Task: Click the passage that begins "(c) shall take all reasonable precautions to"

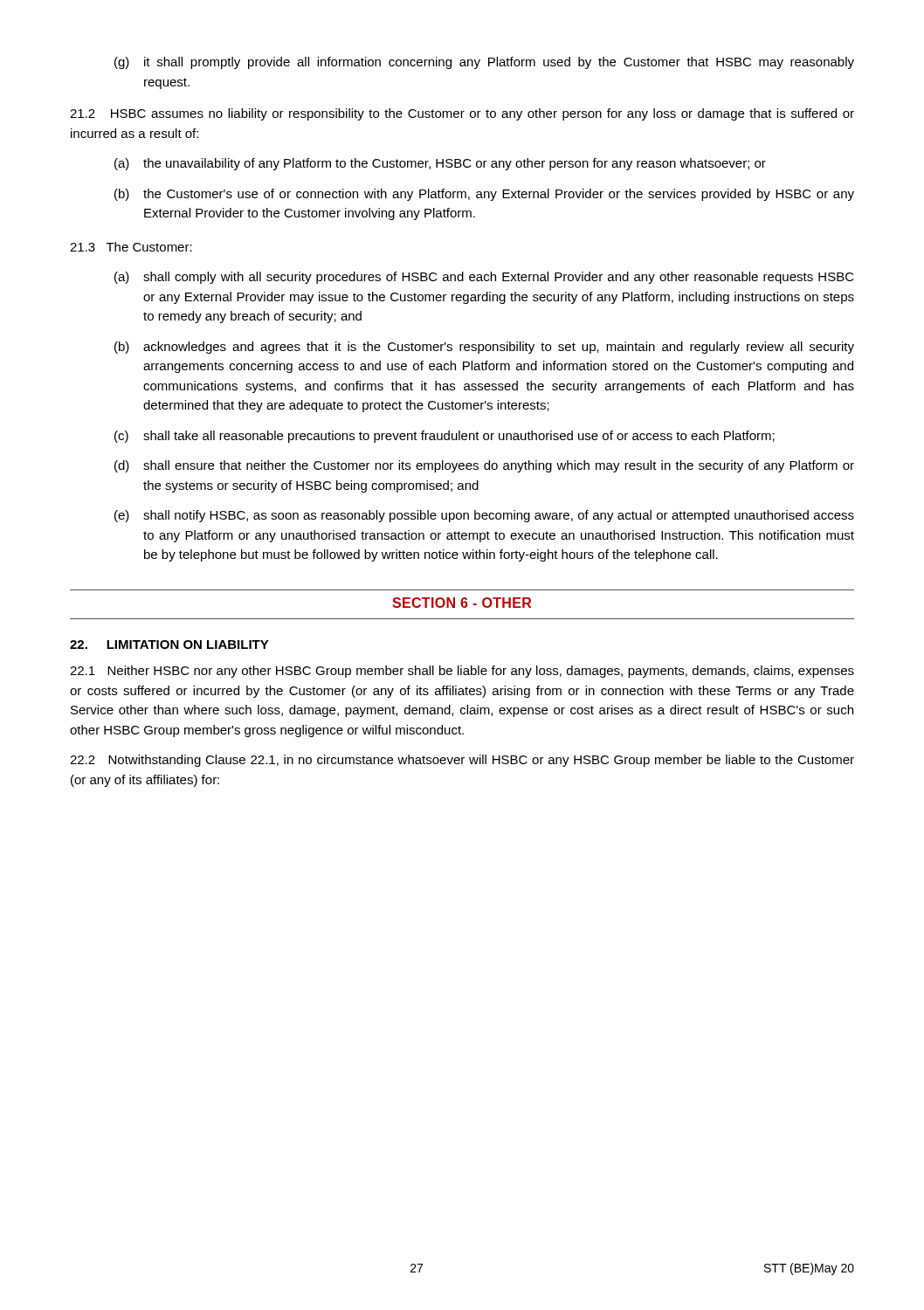Action: (484, 436)
